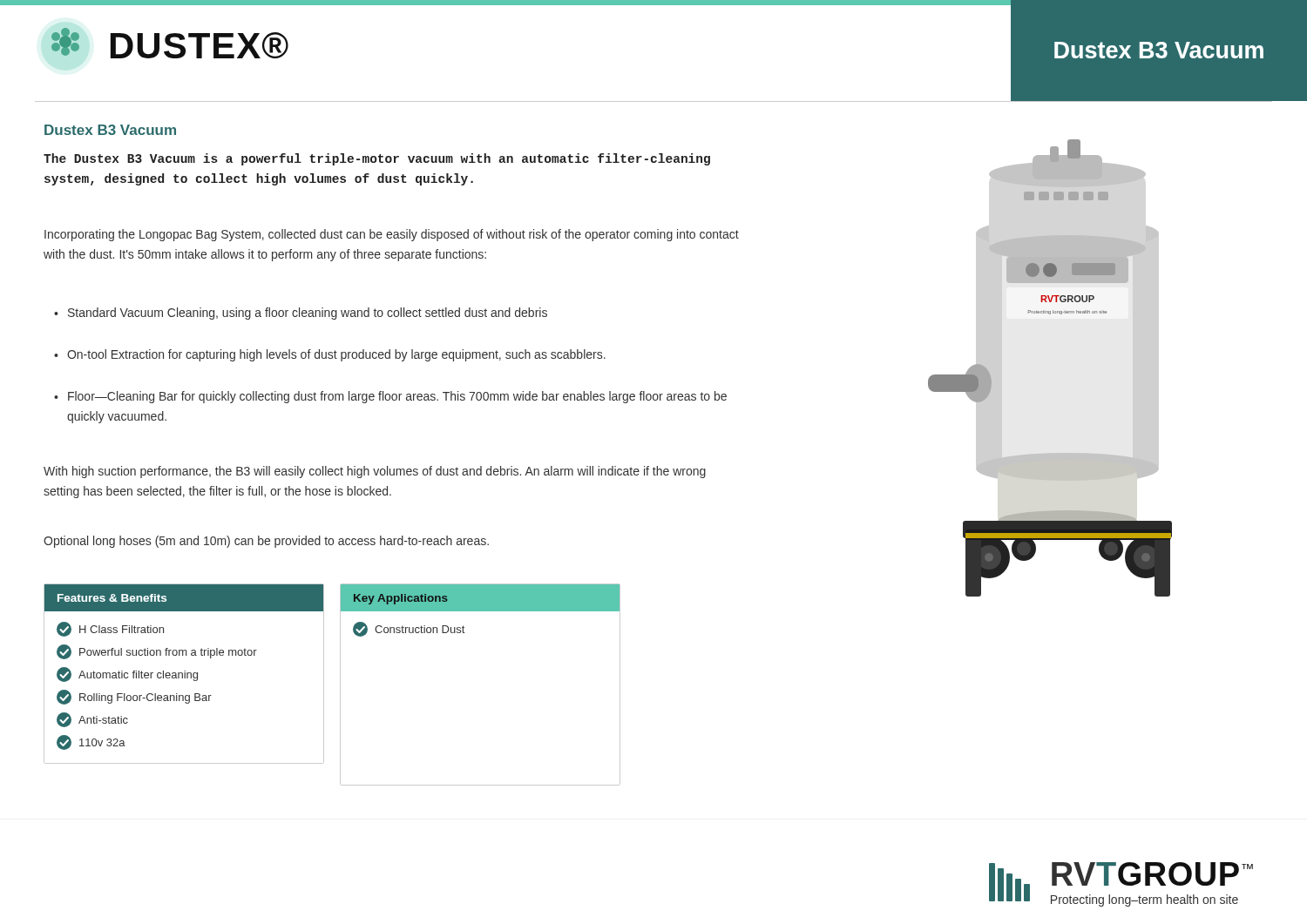Locate the table with the text "Key Applications Construction Dust"
Viewport: 1307px width, 924px height.
[x=480, y=684]
